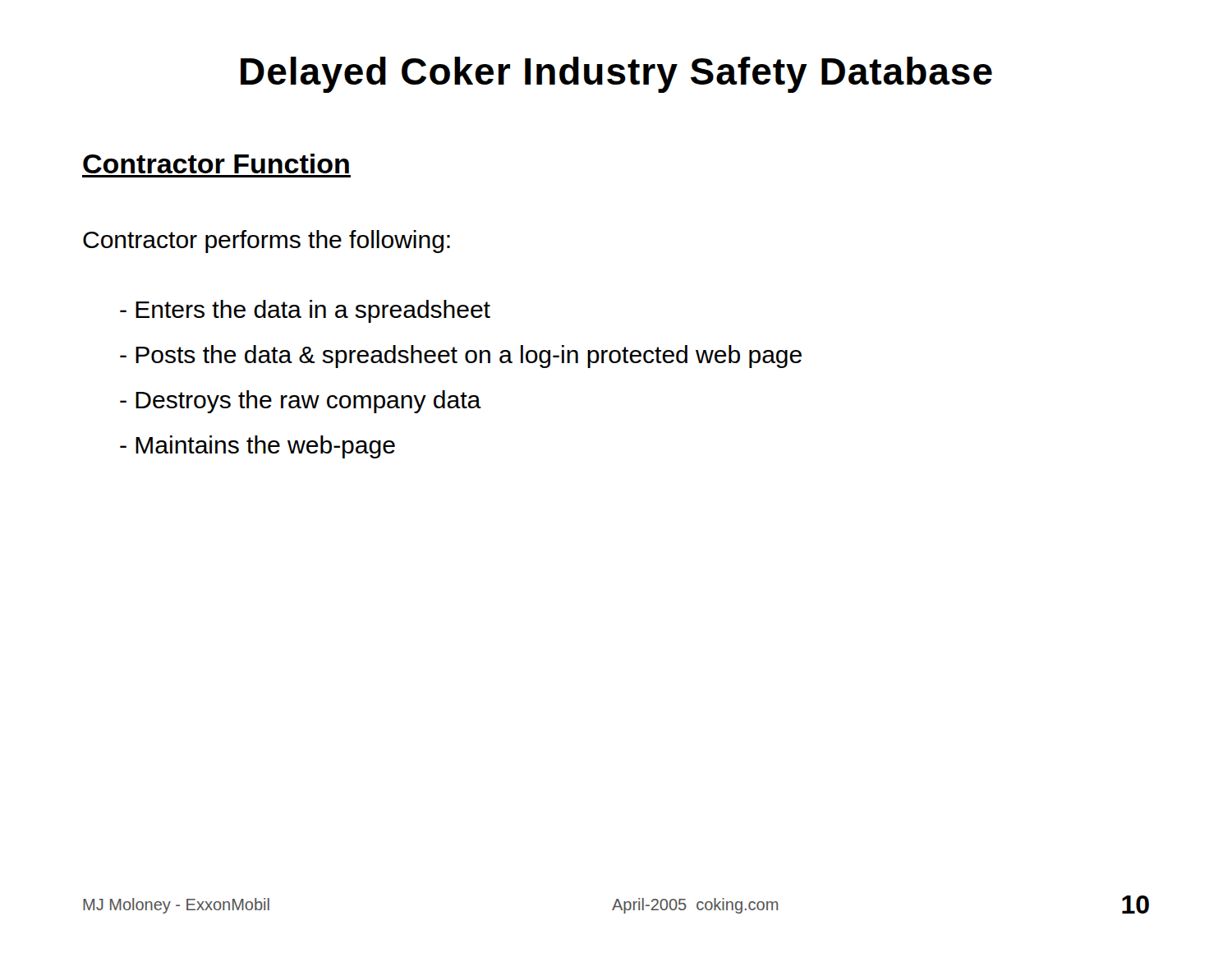Point to the region starting "Enters the data"
This screenshot has width=1232, height=953.
tap(305, 309)
